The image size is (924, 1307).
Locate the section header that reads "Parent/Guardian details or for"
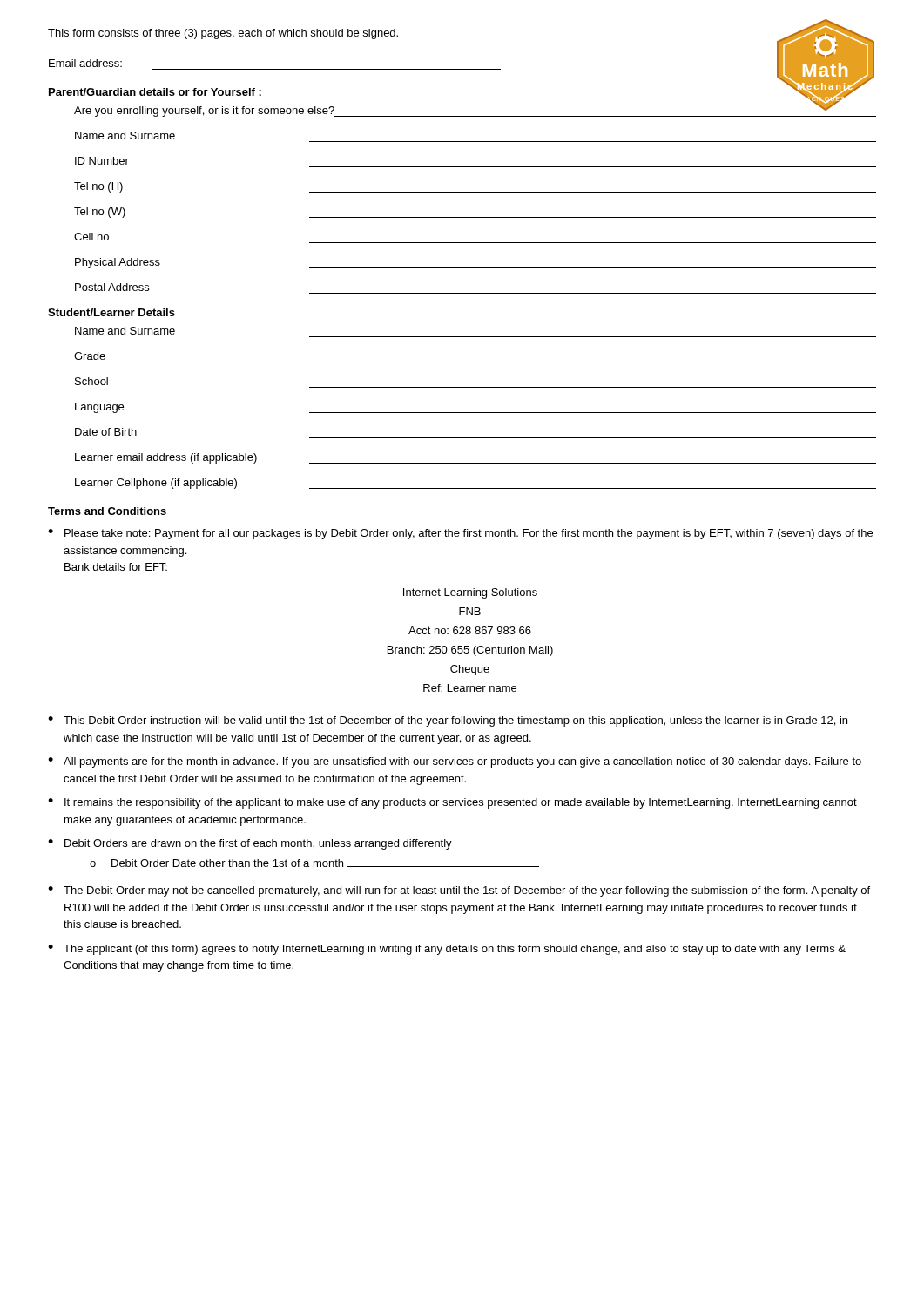click(x=155, y=92)
